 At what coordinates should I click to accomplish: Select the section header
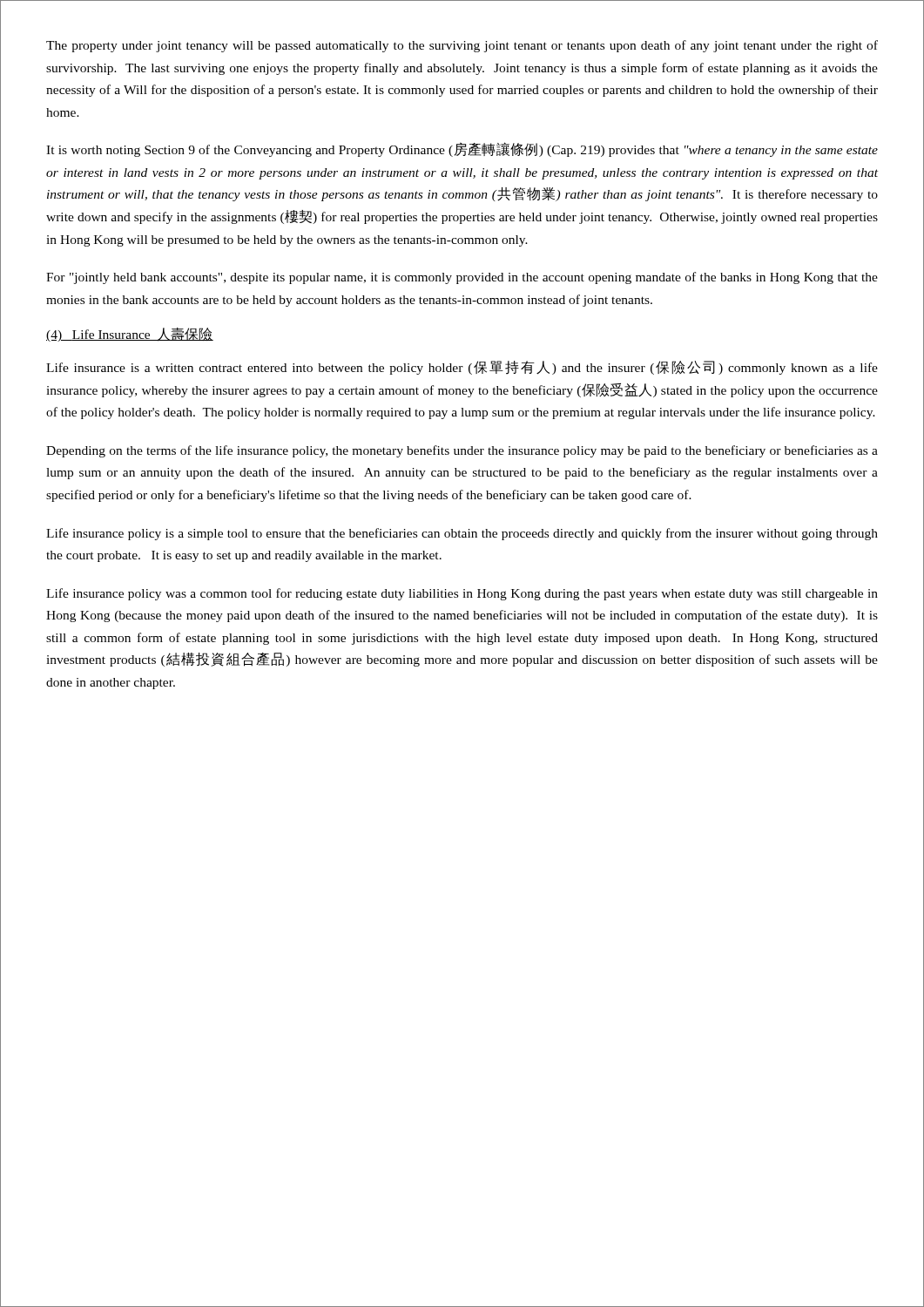129,334
